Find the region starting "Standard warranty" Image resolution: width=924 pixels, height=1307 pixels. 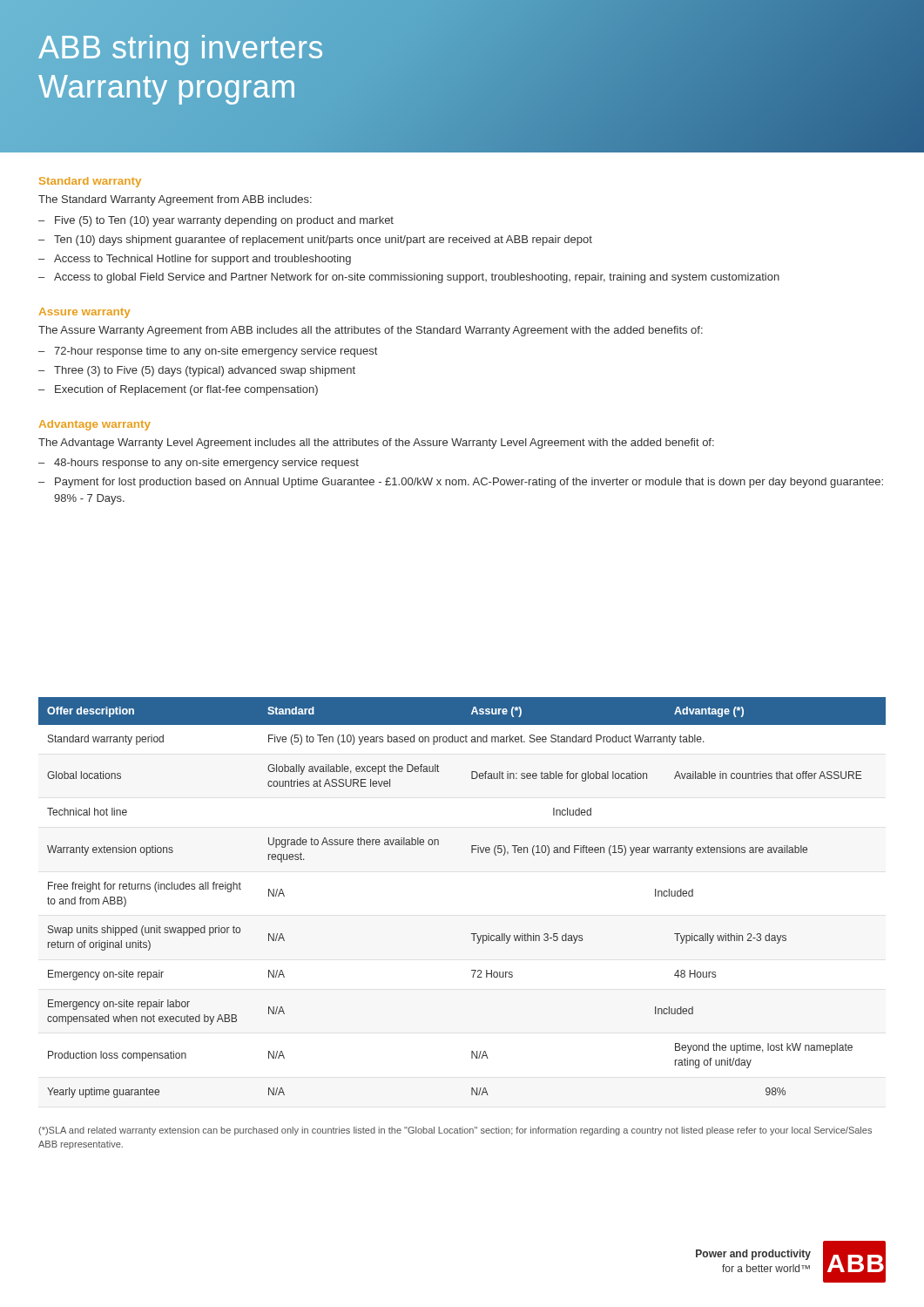tap(90, 181)
